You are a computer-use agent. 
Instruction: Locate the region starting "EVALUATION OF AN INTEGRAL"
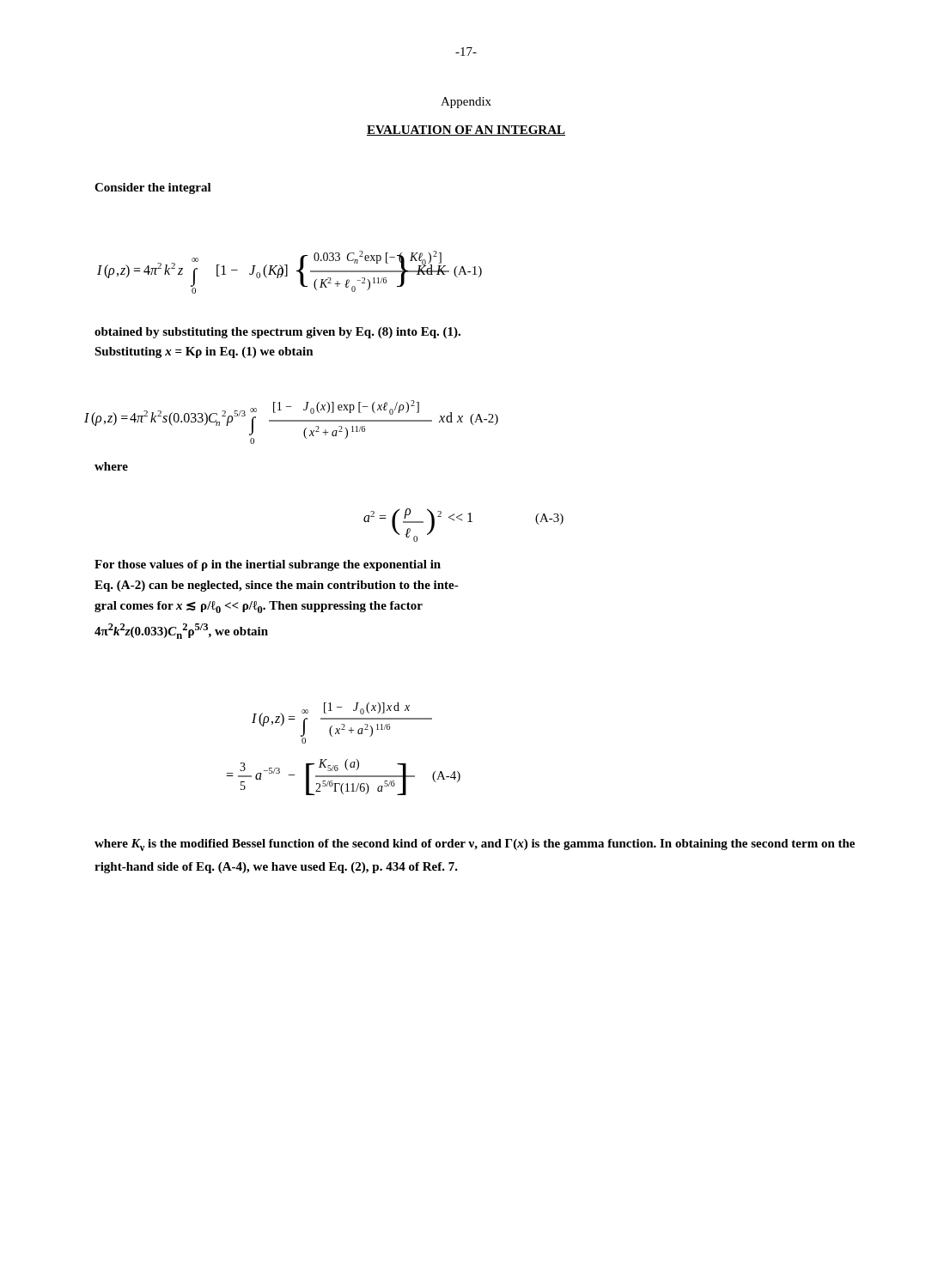(x=466, y=130)
